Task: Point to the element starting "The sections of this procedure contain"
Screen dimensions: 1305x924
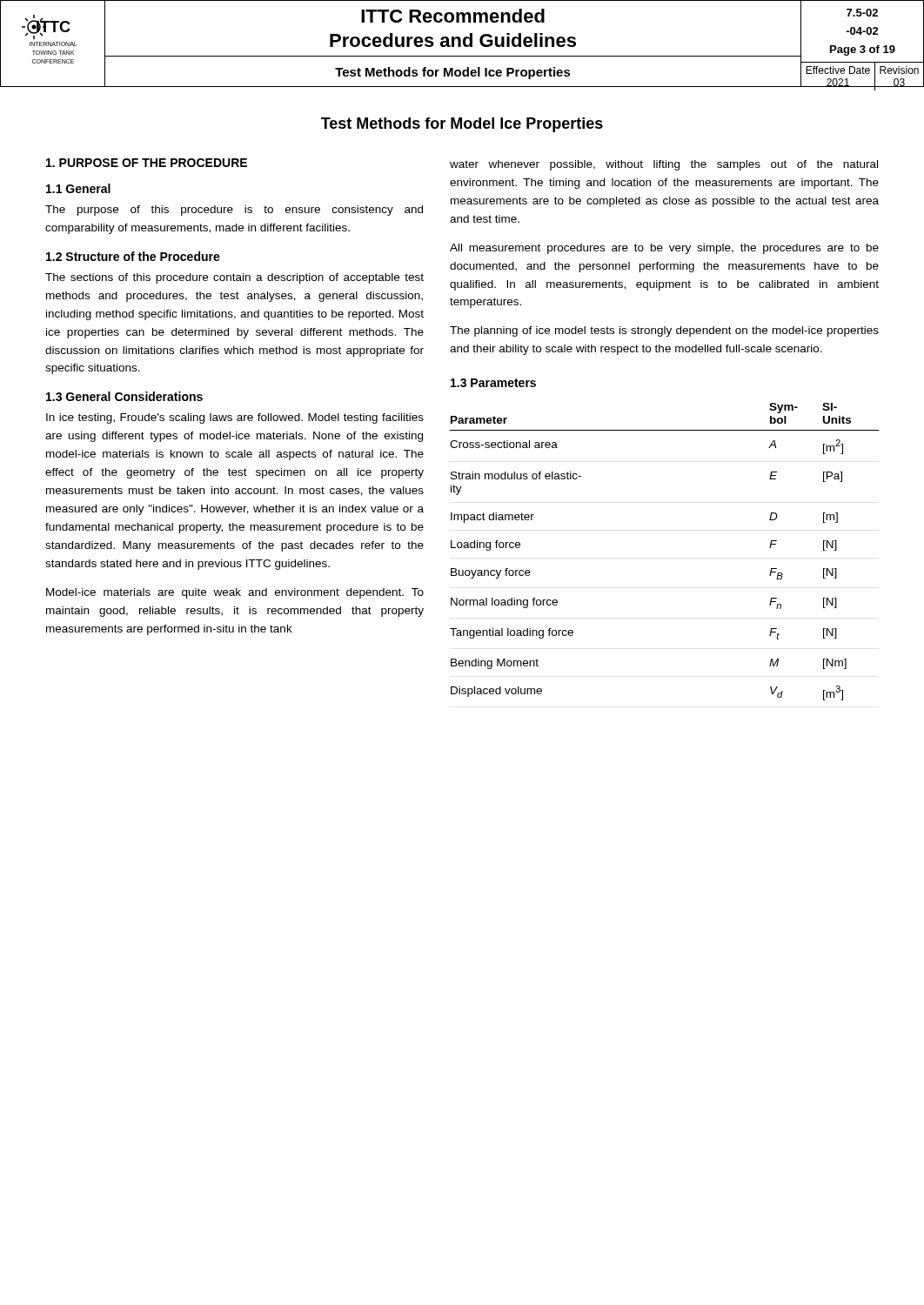Action: (x=235, y=322)
